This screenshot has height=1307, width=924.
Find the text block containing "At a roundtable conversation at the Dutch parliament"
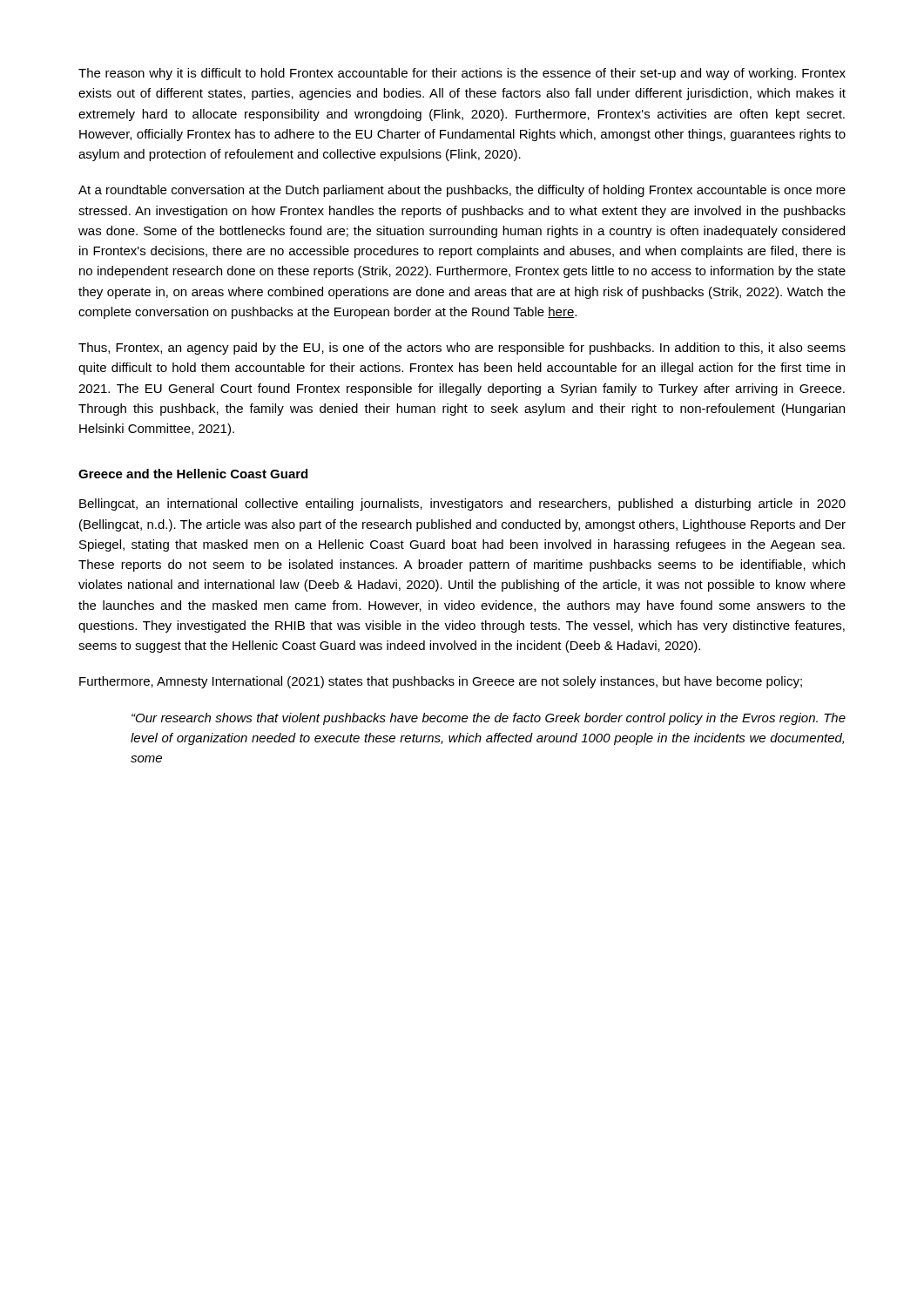point(462,250)
